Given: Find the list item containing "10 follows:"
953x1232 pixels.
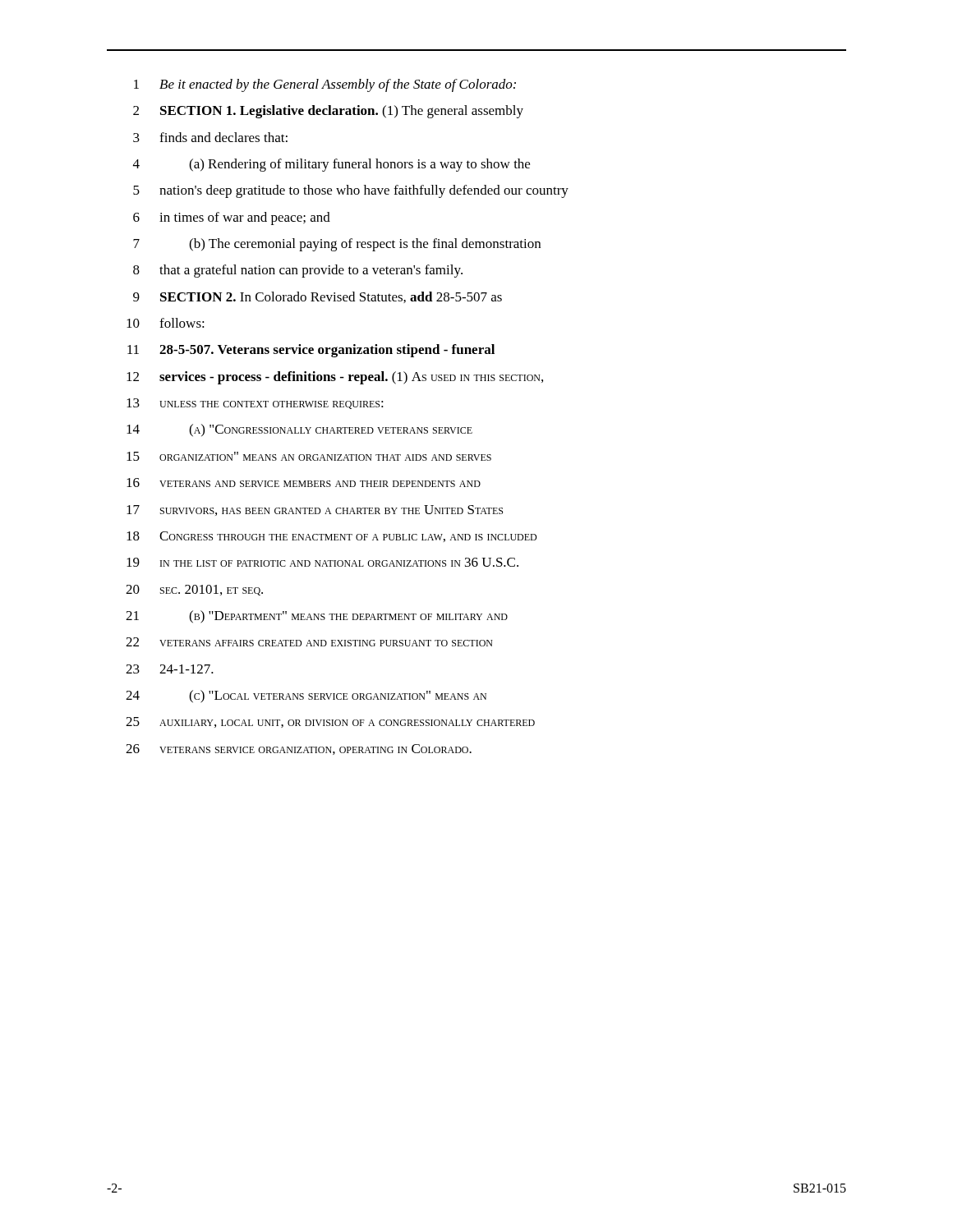Looking at the screenshot, I should [166, 323].
